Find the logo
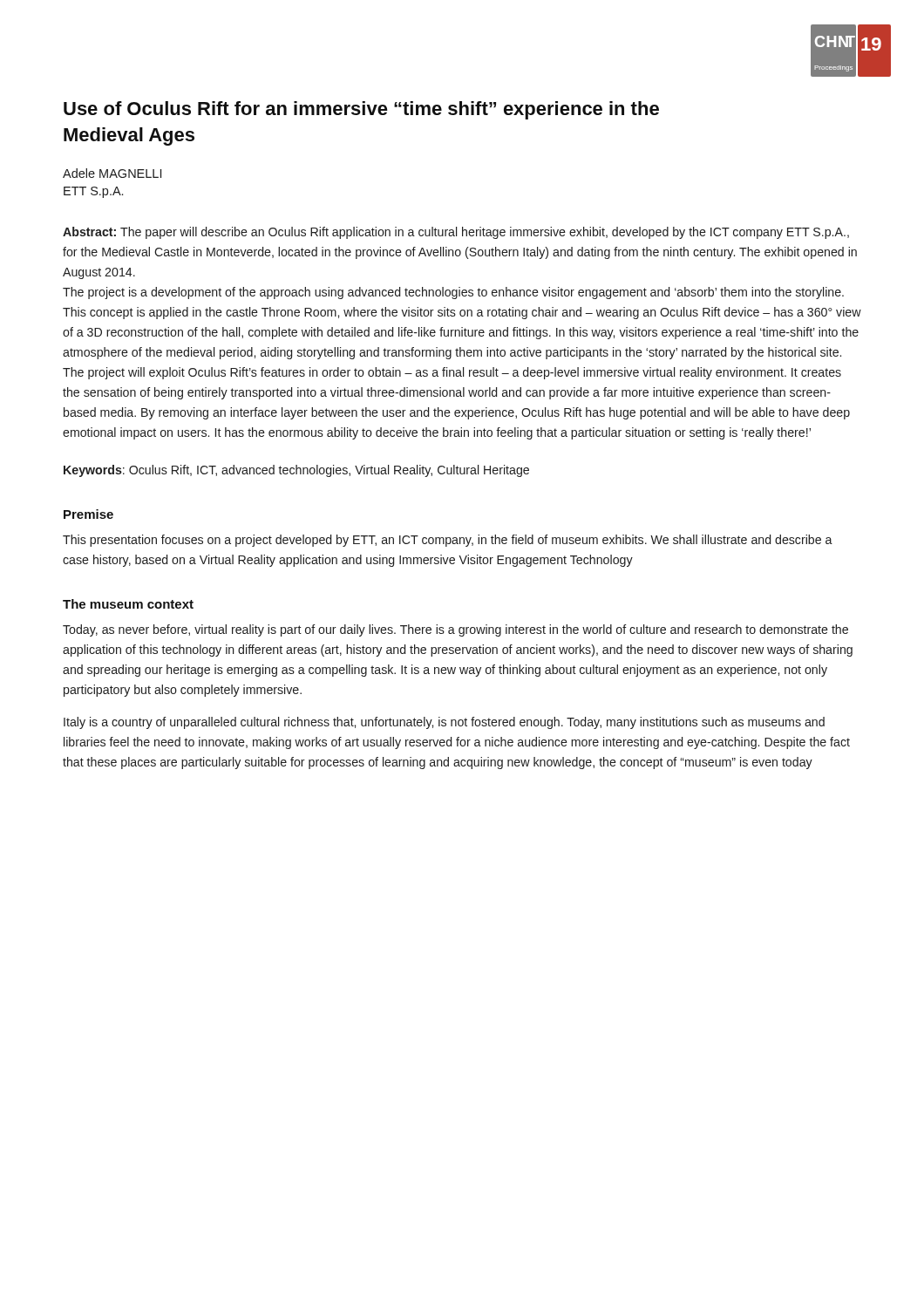This screenshot has width=924, height=1308. pos(851,51)
